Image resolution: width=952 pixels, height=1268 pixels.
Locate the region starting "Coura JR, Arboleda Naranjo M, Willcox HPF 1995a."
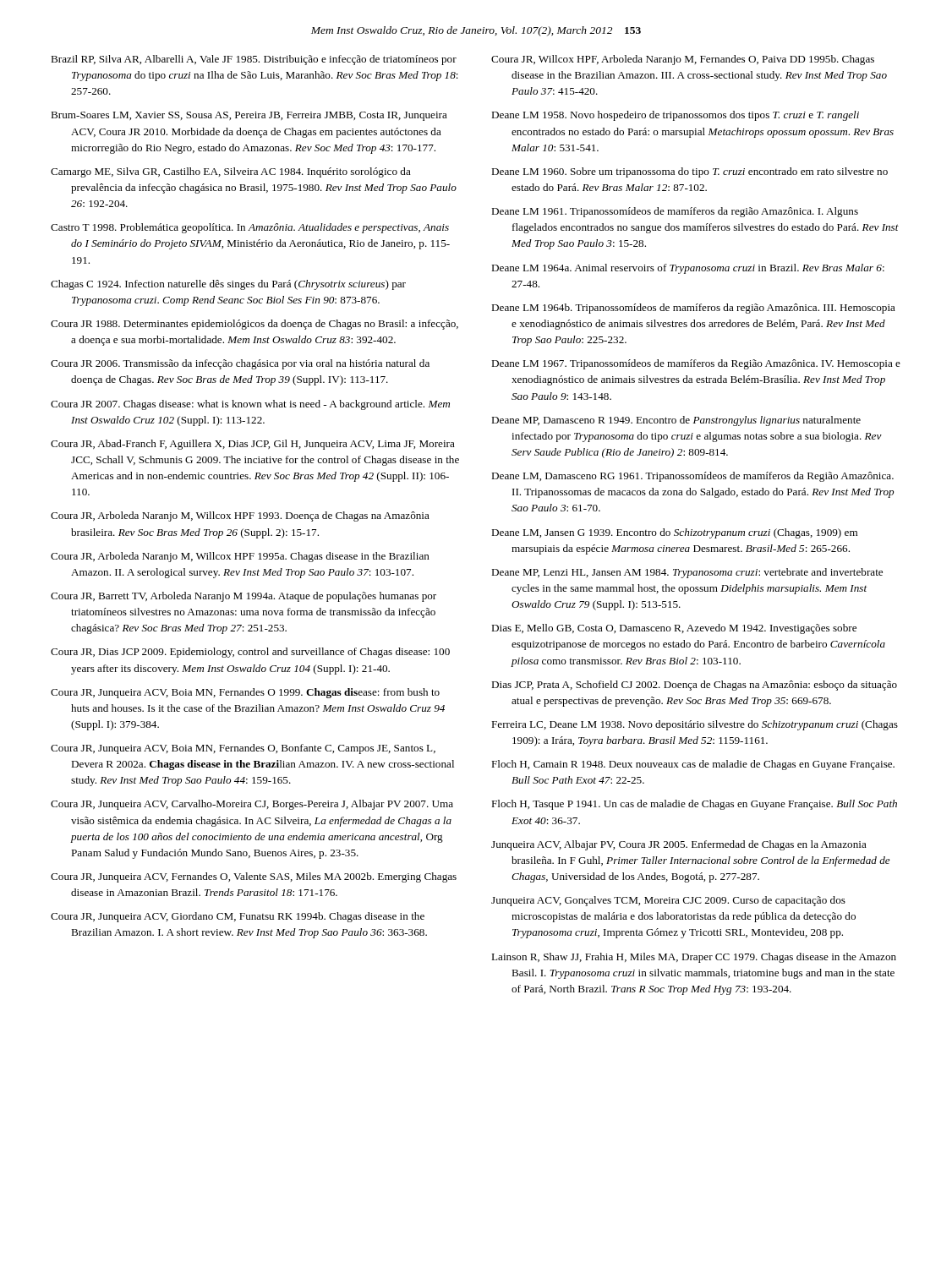point(240,564)
